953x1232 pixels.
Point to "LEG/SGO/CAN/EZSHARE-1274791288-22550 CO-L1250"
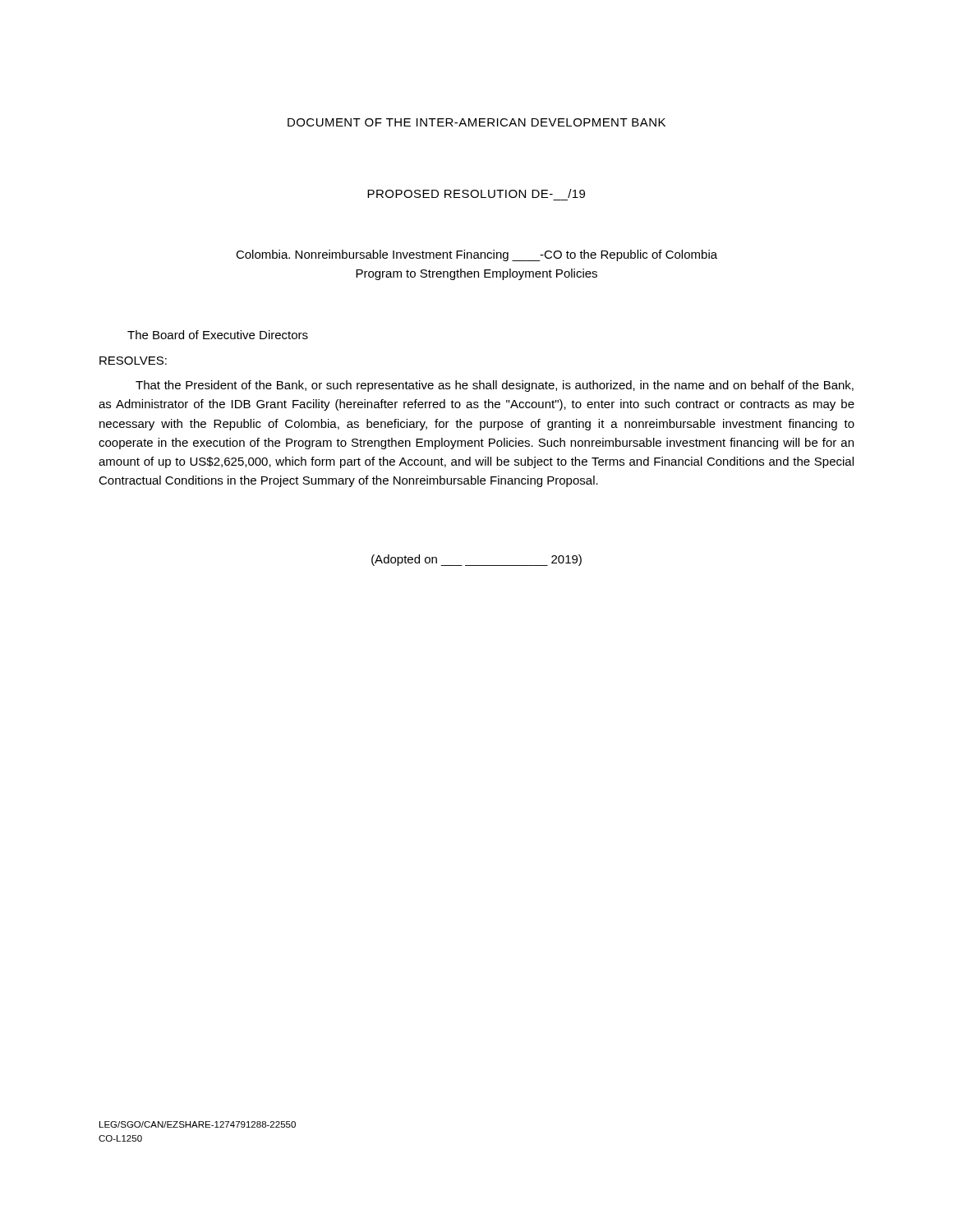click(197, 1131)
